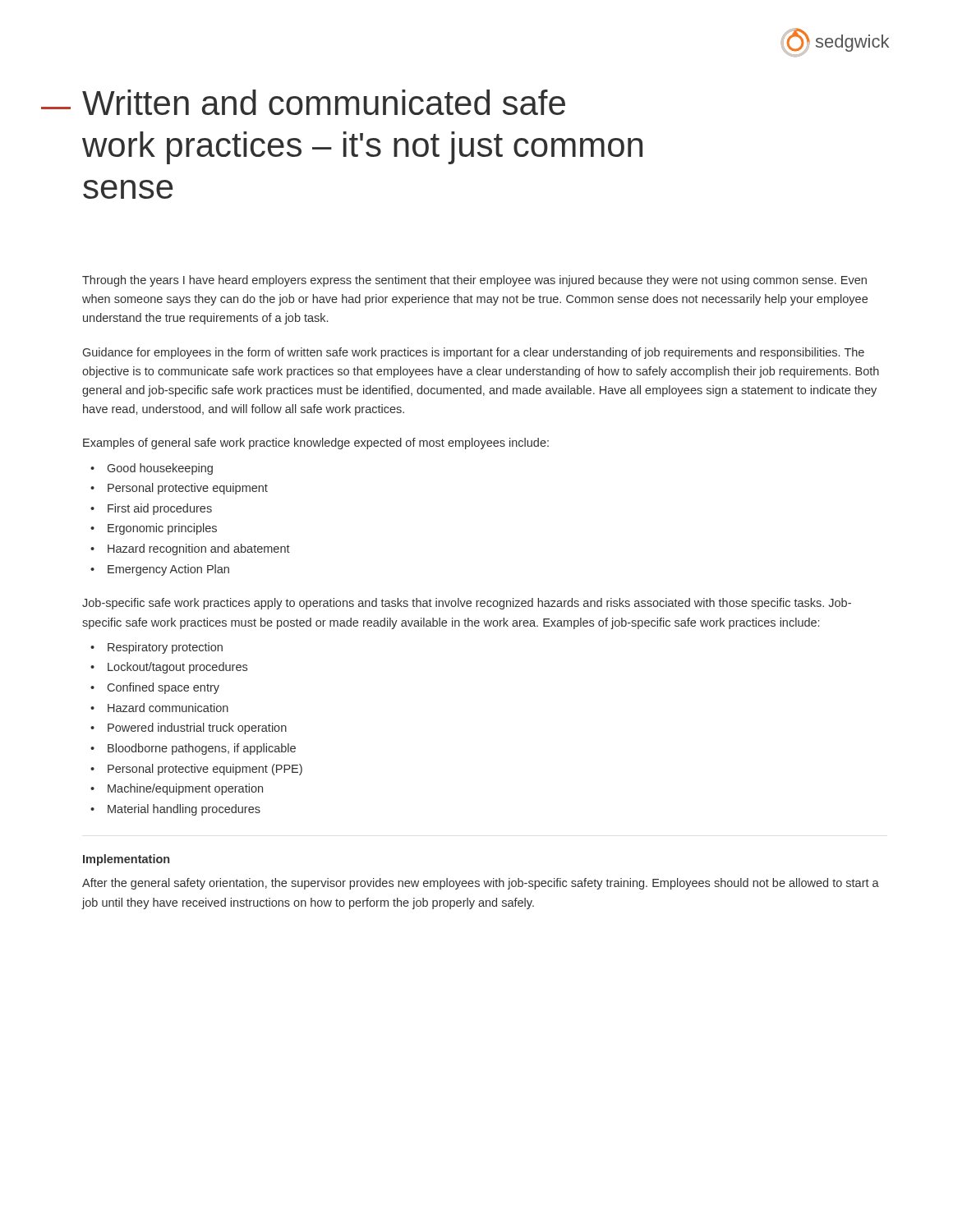This screenshot has width=953, height=1232.
Task: Where does it say "First aid procedures"?
Action: click(159, 508)
